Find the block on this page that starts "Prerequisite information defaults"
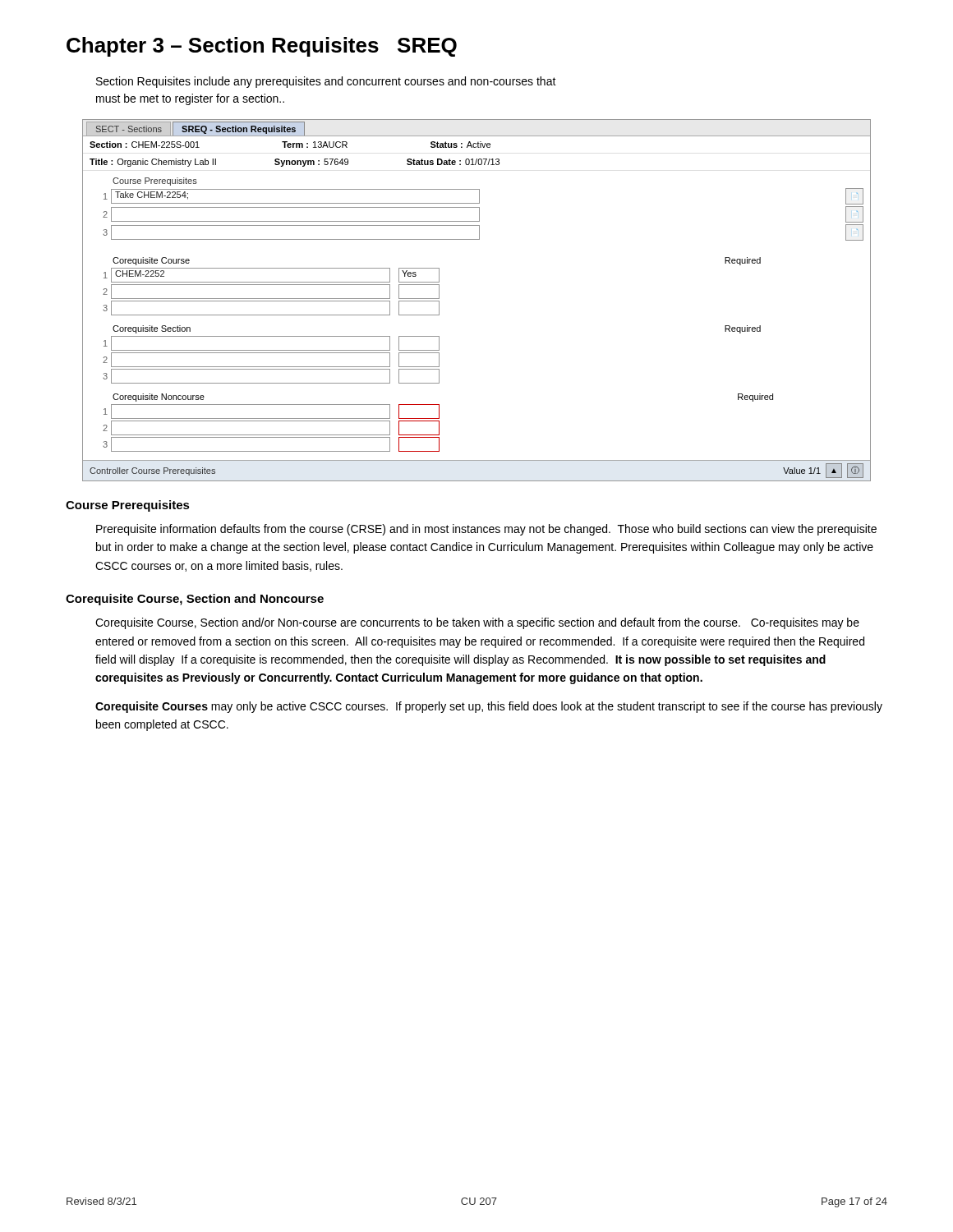This screenshot has width=953, height=1232. pos(491,548)
